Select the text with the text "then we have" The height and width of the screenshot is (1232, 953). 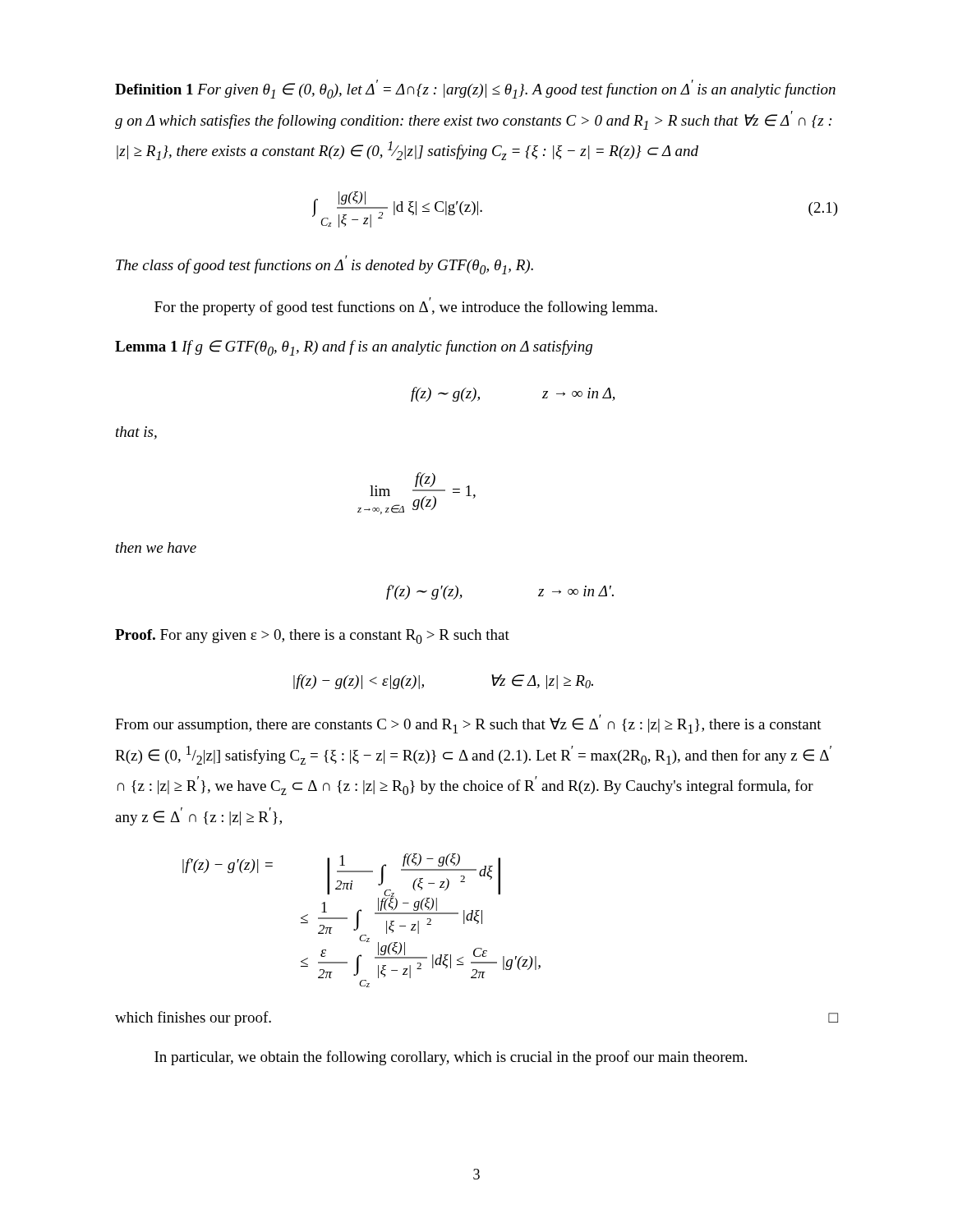pyautogui.click(x=156, y=547)
